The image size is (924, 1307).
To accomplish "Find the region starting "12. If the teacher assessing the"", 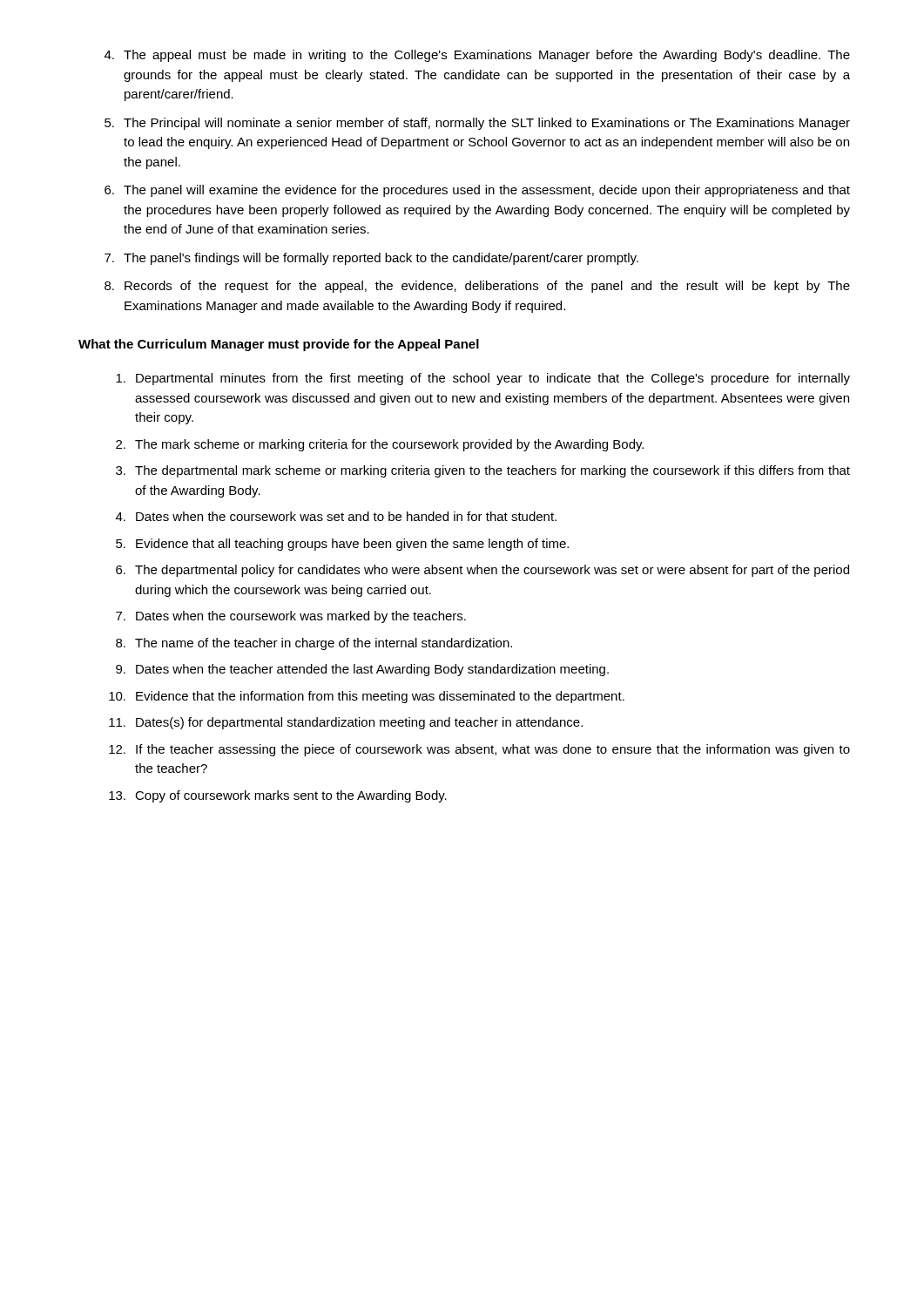I will 464,759.
